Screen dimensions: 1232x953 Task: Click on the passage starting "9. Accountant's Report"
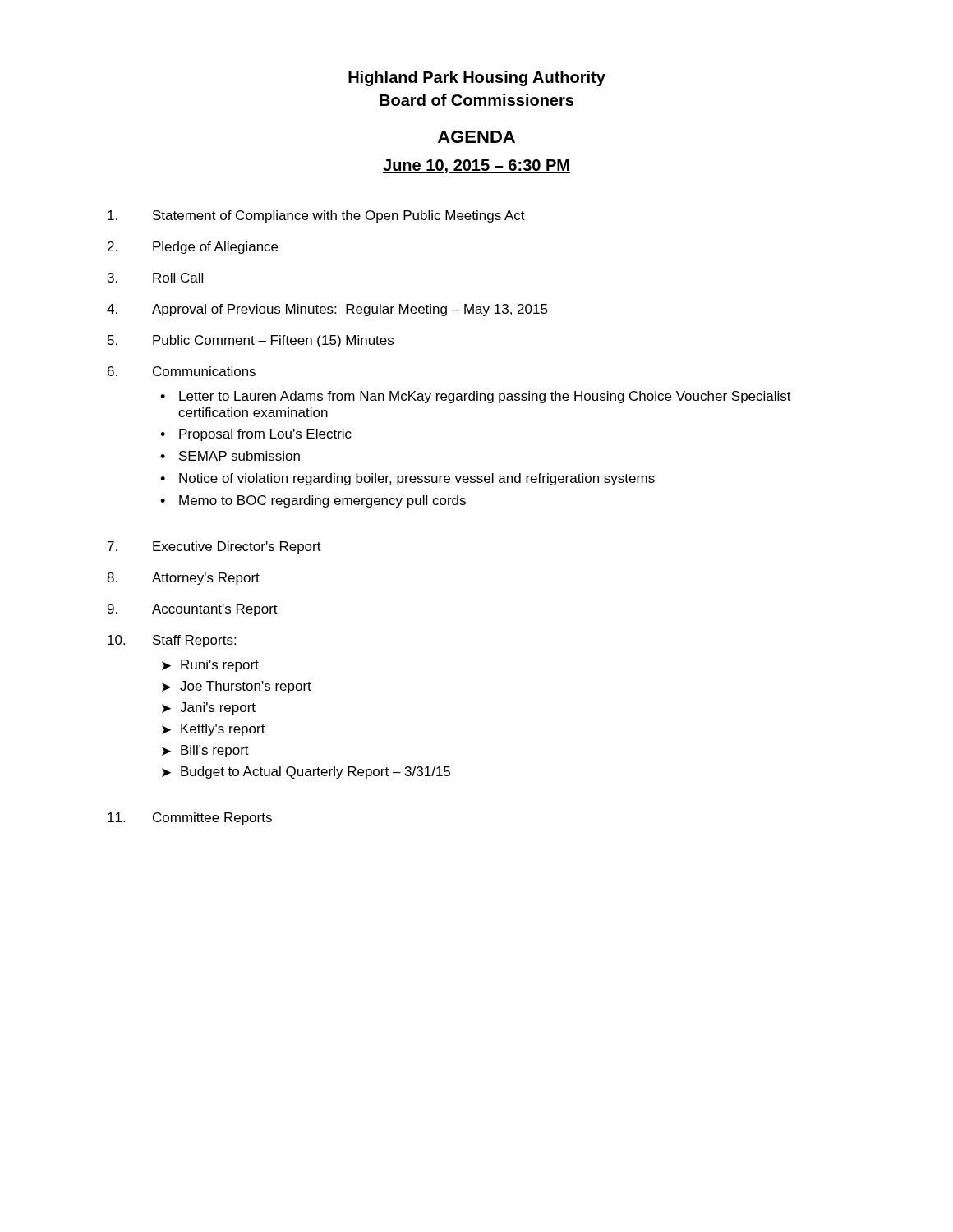193,610
